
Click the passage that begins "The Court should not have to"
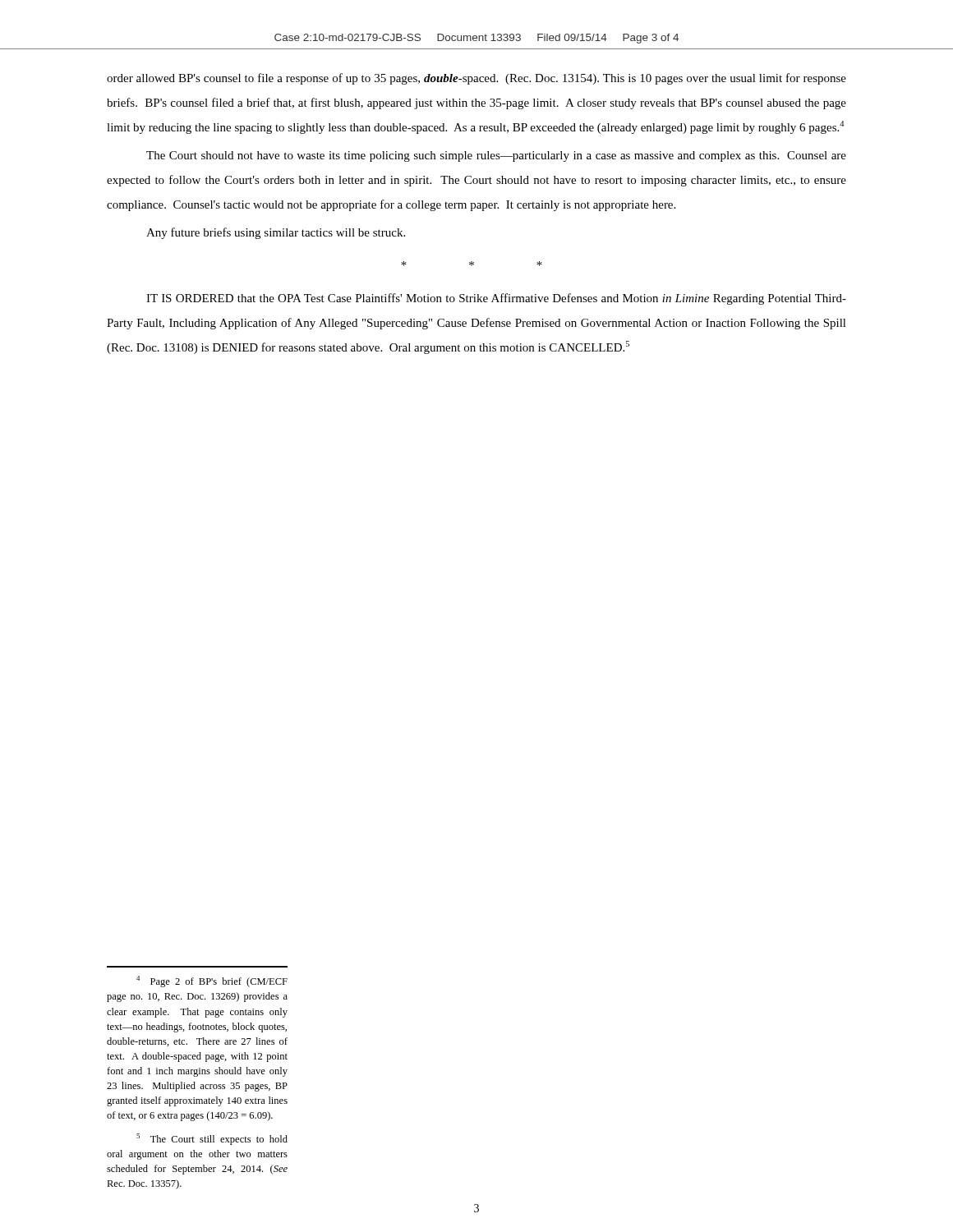pyautogui.click(x=476, y=180)
